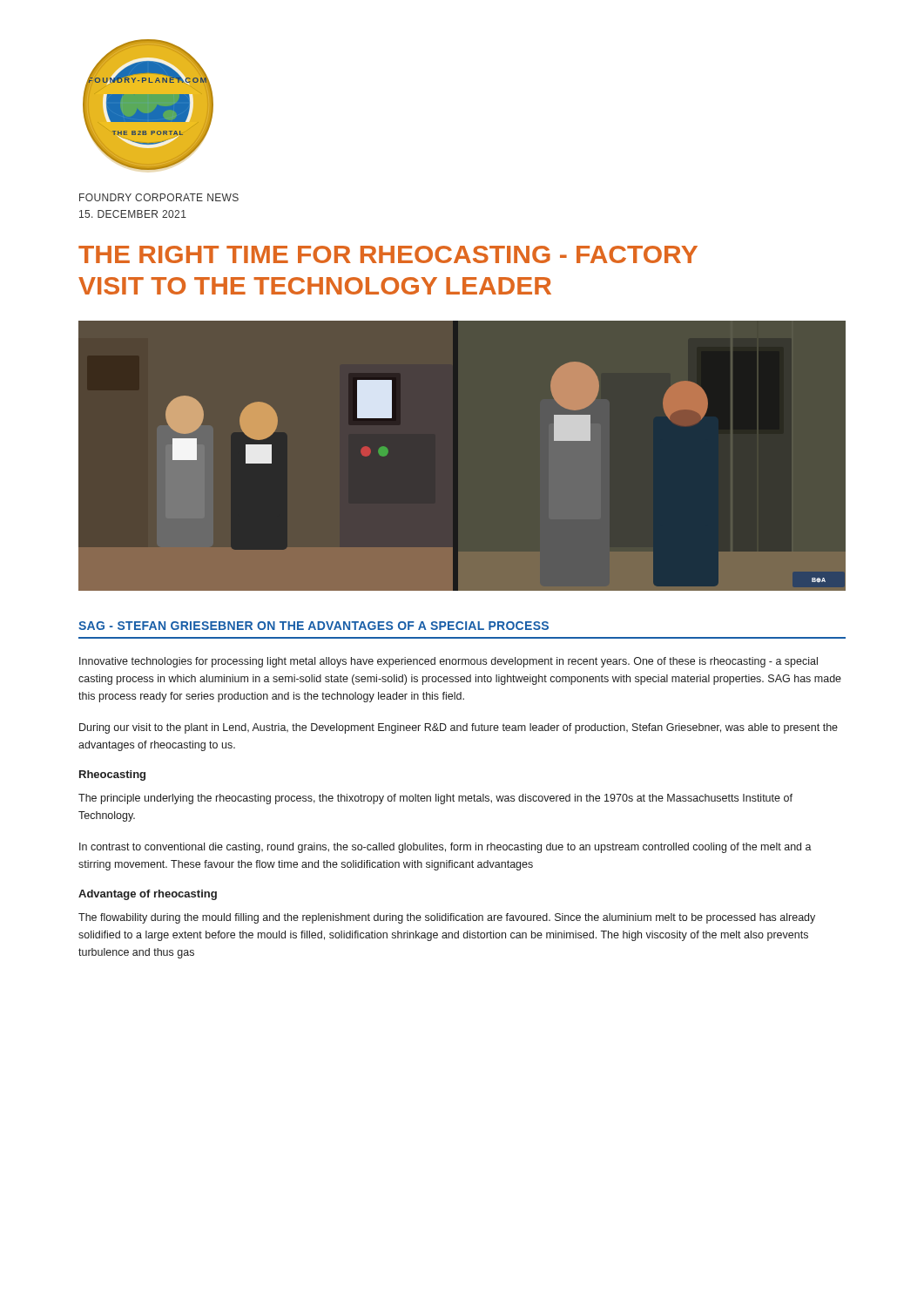This screenshot has width=924, height=1307.
Task: Click on the logo
Action: (x=462, y=105)
